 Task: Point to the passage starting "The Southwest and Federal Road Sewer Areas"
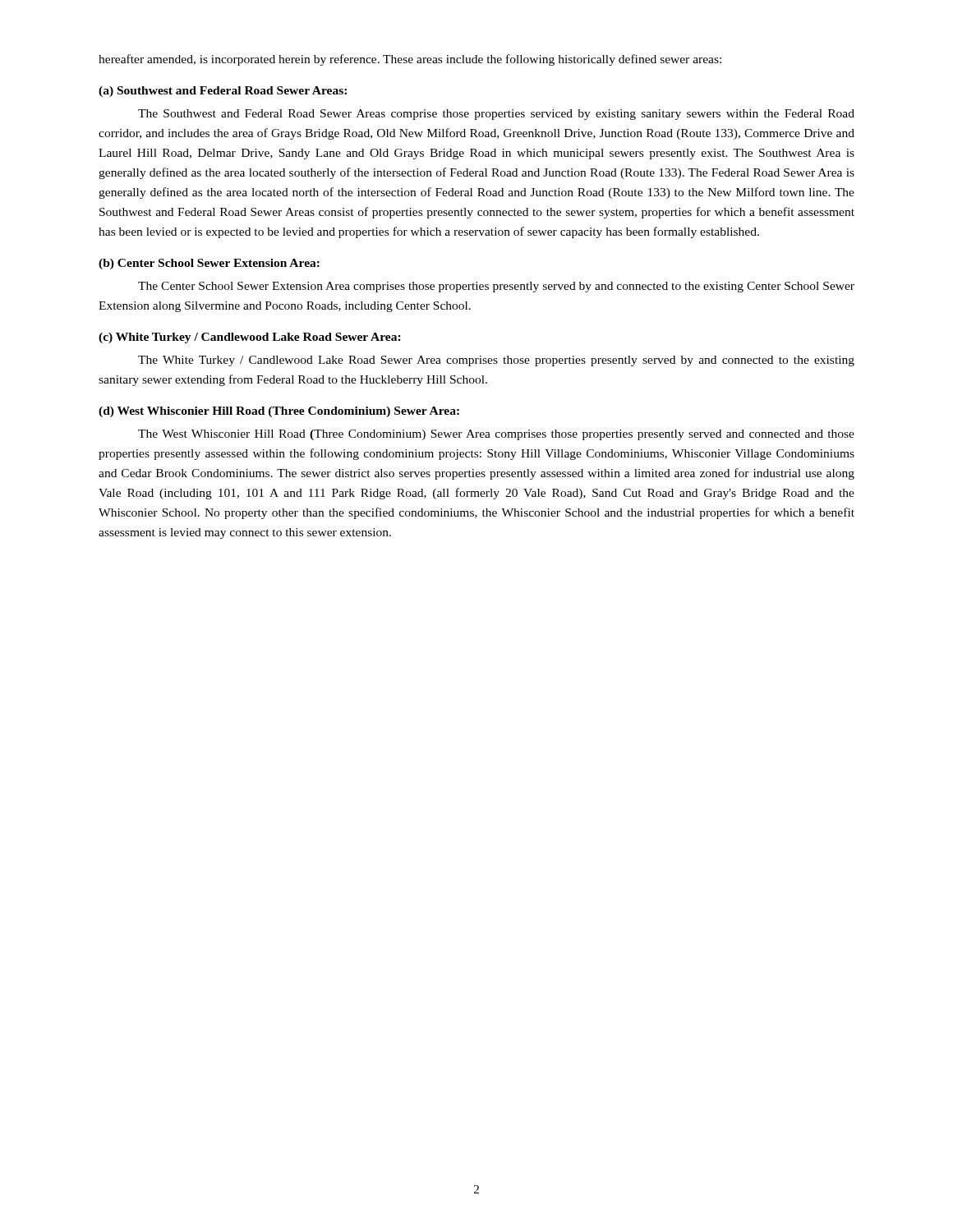476,172
